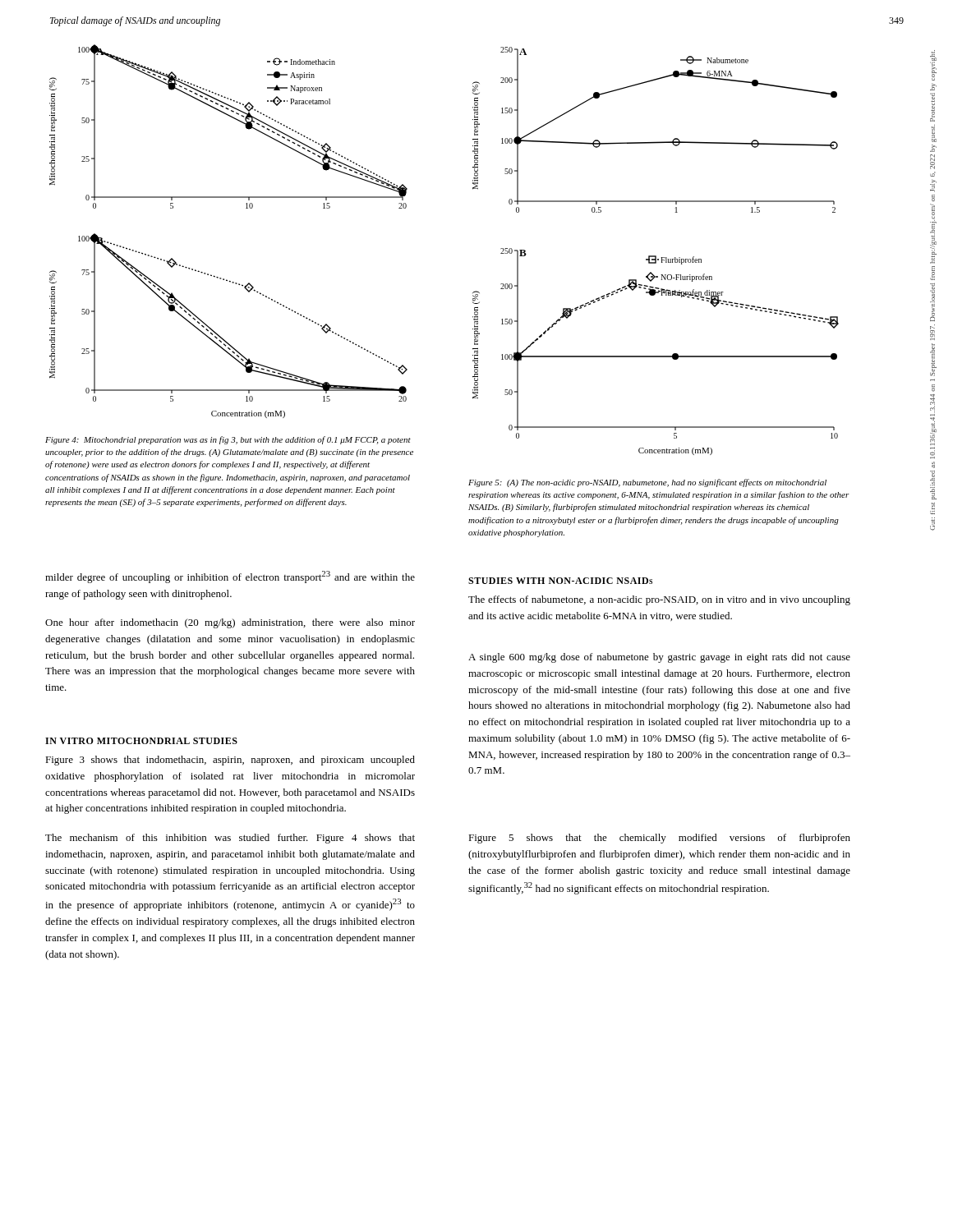
Task: Locate the block of text that opens with "Figure 5 shows that the"
Action: [x=659, y=863]
